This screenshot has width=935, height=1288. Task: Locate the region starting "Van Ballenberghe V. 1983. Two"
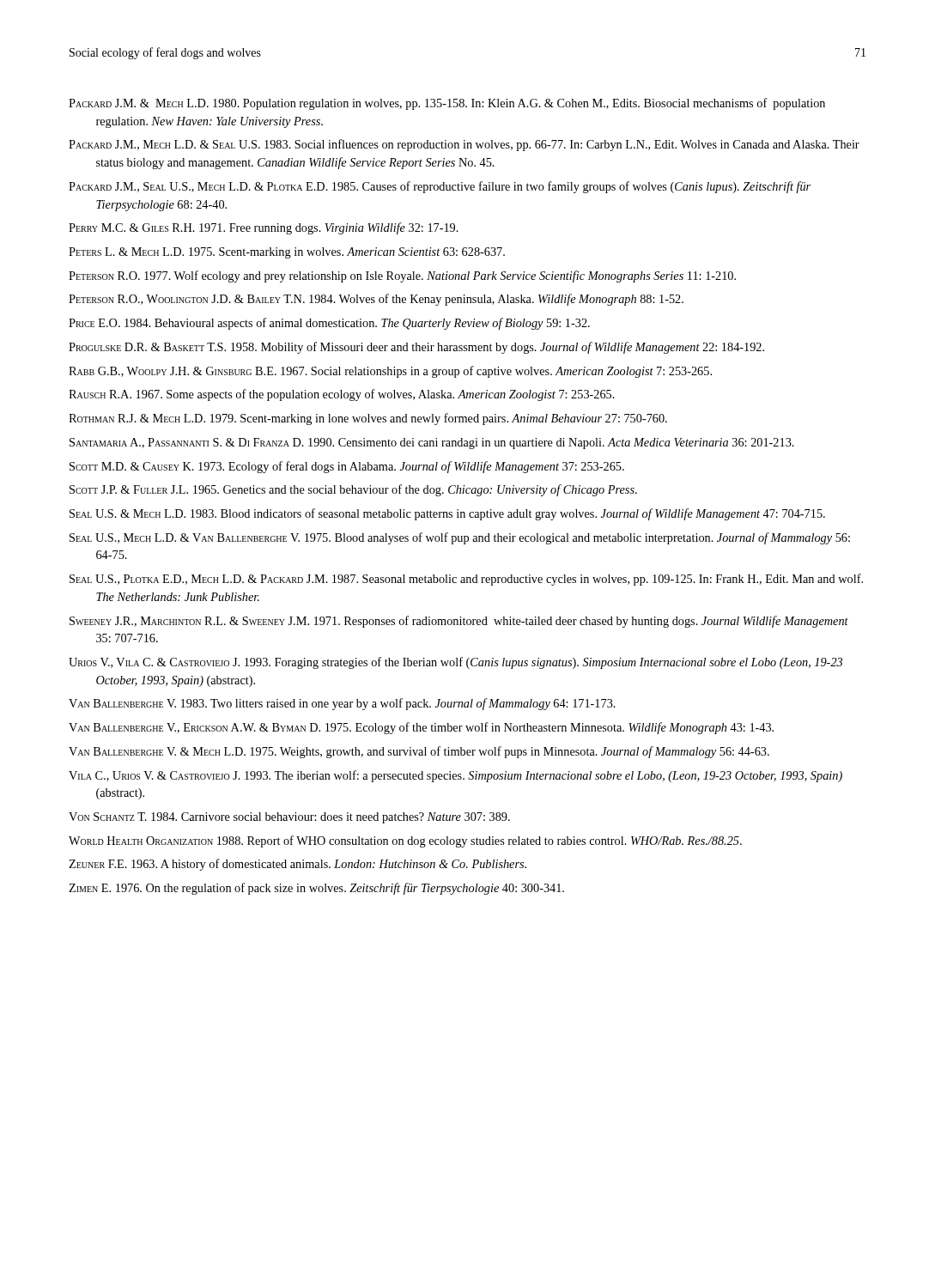468,704
